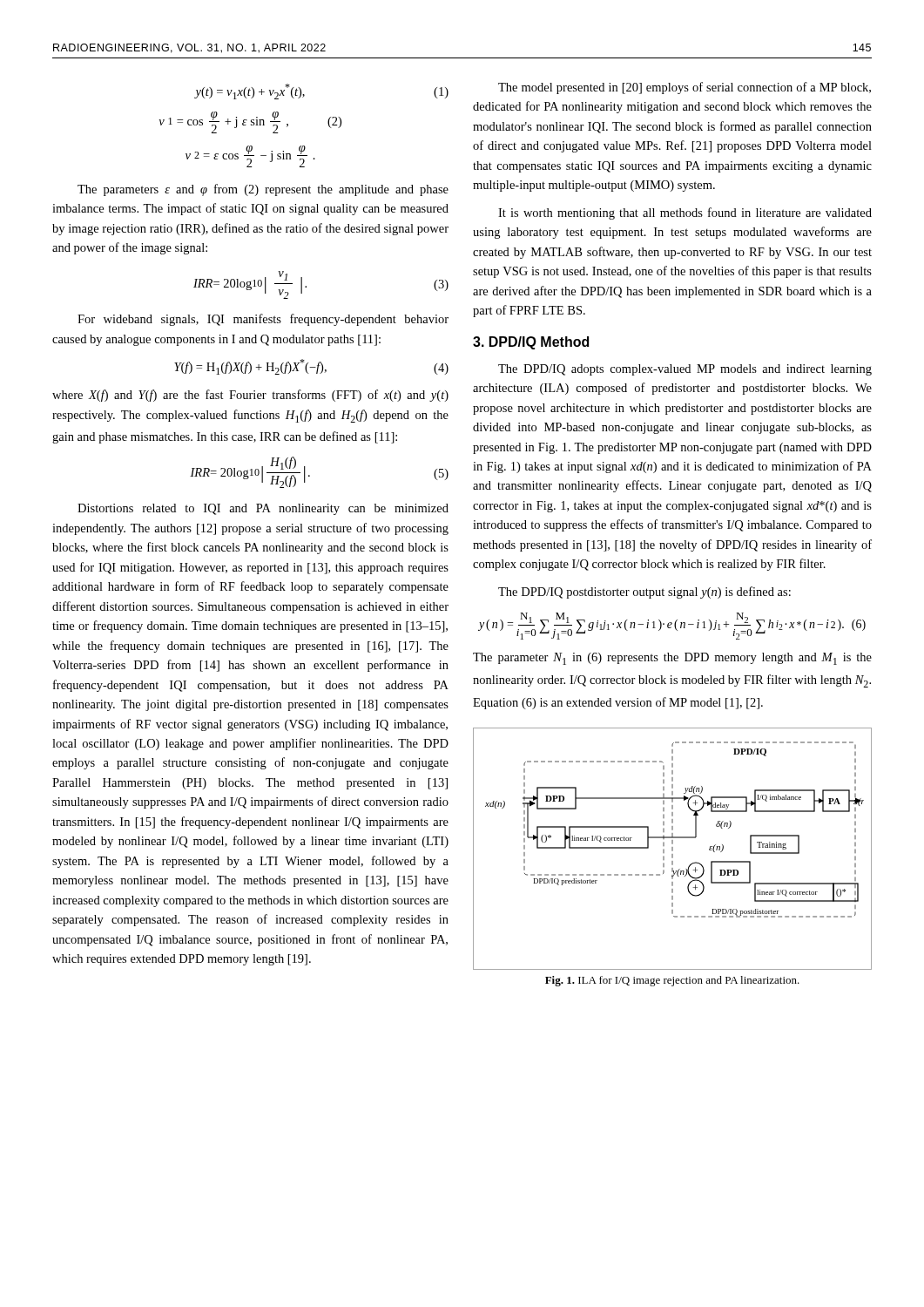The height and width of the screenshot is (1307, 924).
Task: Find the region starting "y(n) = N1 i1=0 ∑ M1 j1=0"
Action: tap(672, 625)
